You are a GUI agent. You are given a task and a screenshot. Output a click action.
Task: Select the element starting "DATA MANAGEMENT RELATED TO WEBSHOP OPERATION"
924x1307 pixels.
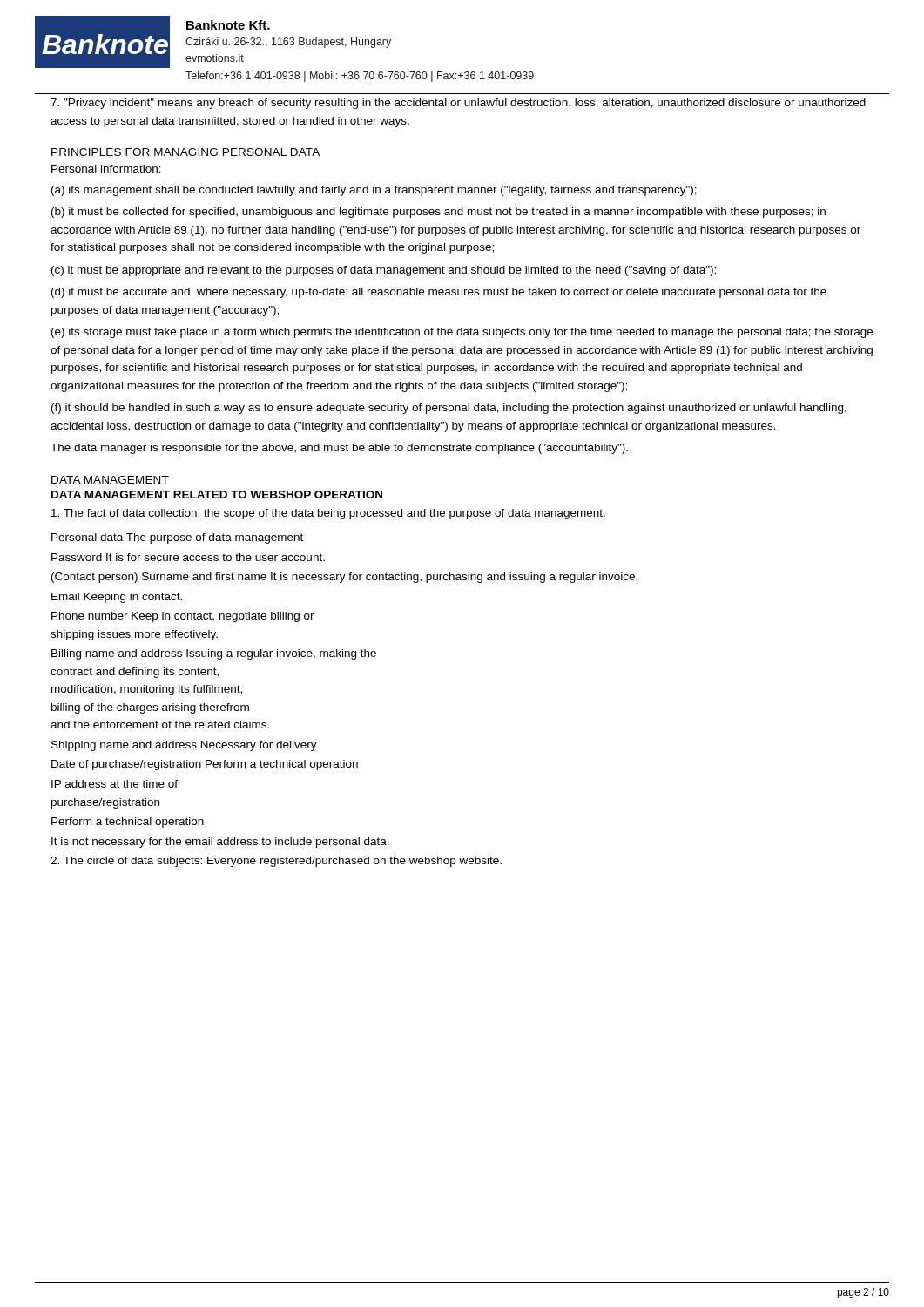[217, 494]
